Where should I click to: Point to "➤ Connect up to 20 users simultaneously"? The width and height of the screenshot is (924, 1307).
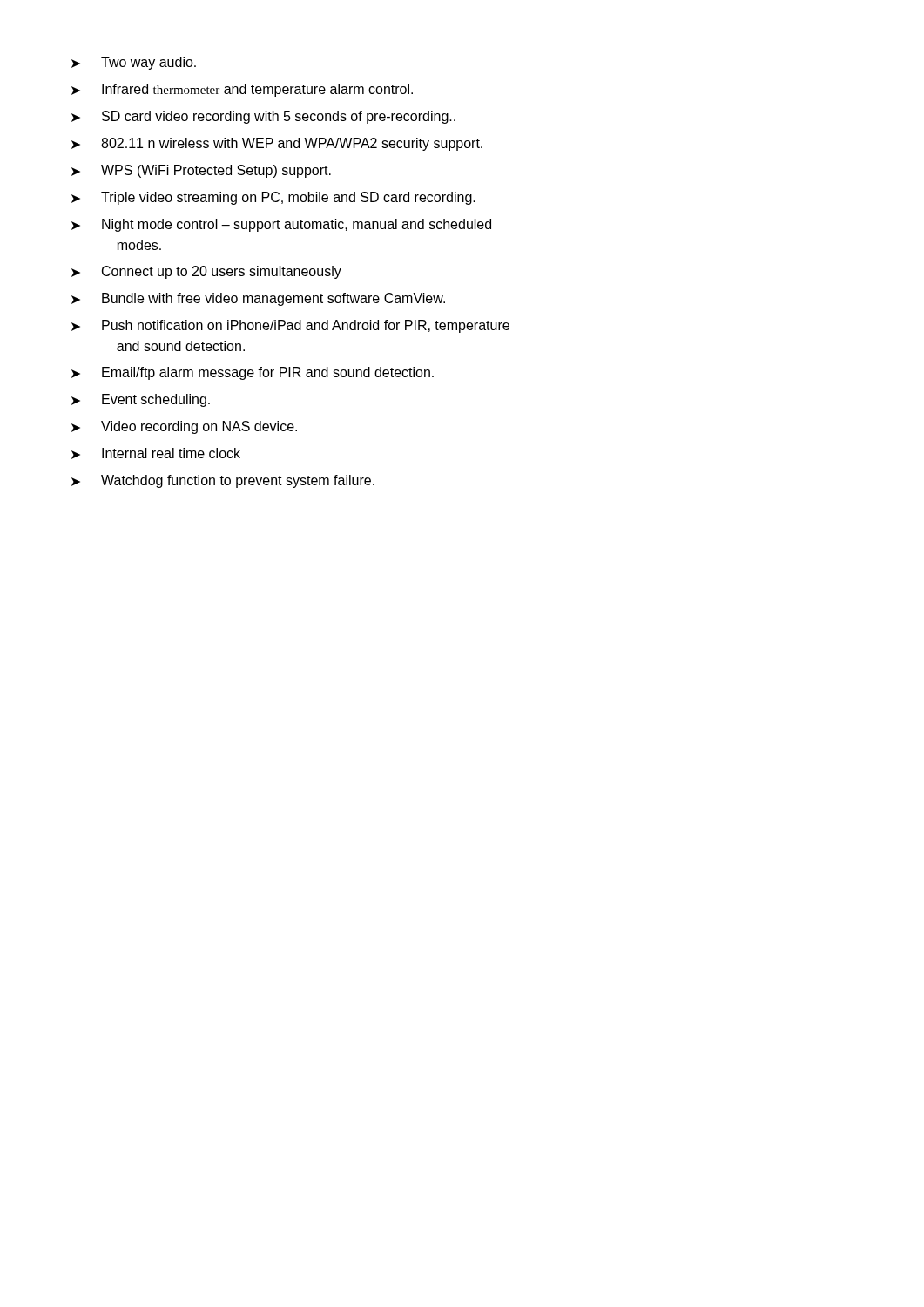click(x=205, y=272)
